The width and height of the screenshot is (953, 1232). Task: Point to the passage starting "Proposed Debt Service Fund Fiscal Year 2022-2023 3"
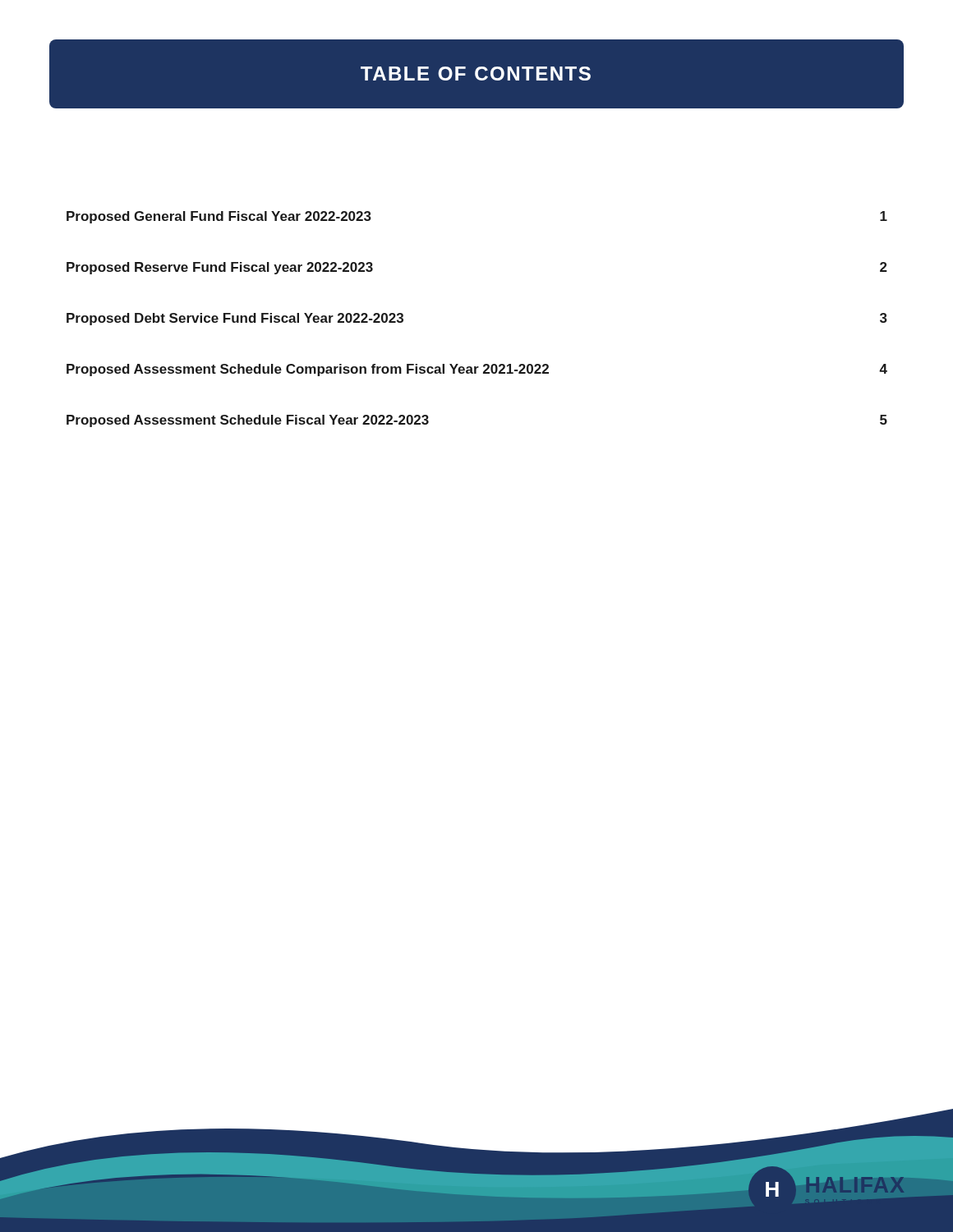pyautogui.click(x=234, y=319)
